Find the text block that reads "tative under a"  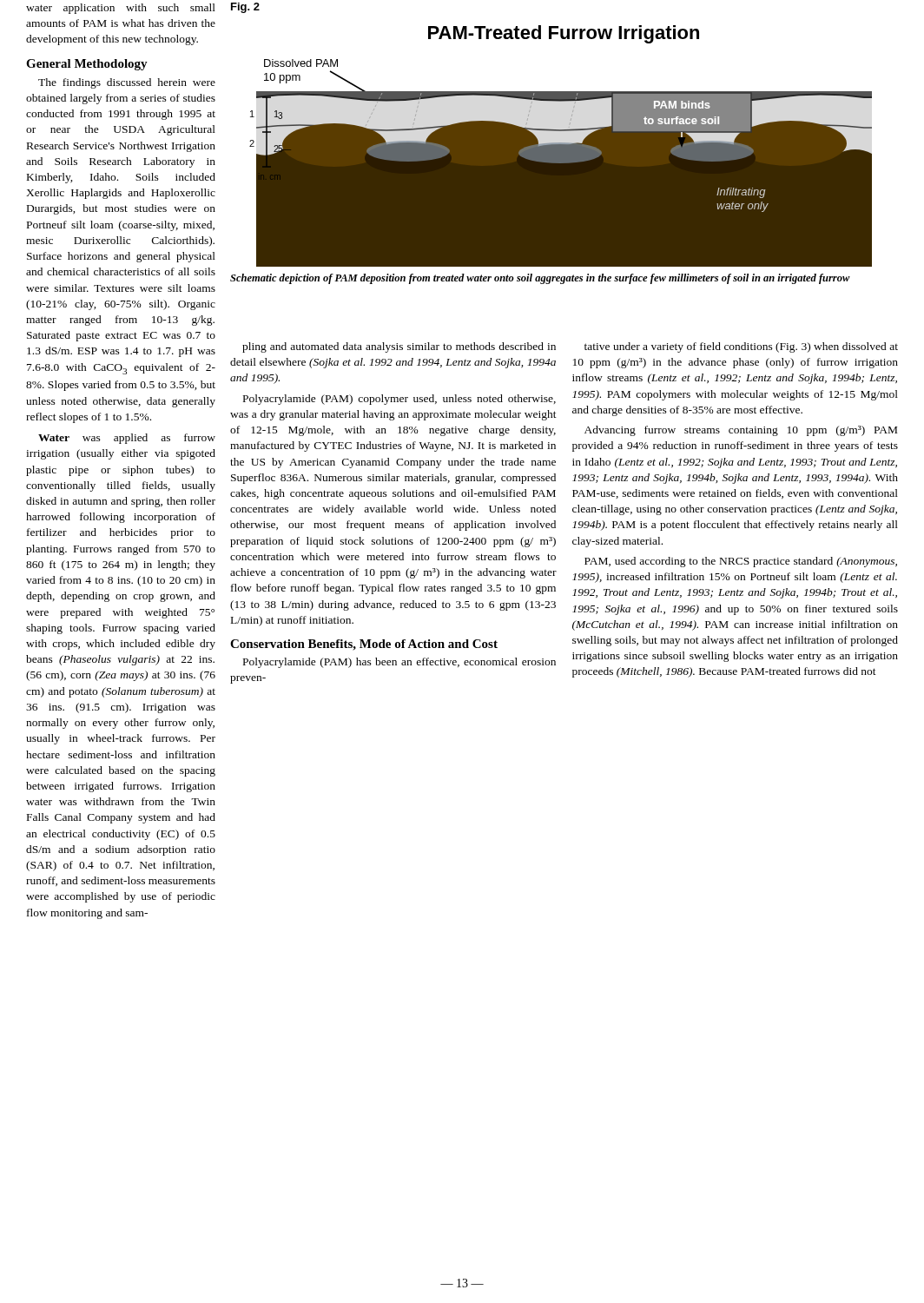[735, 509]
